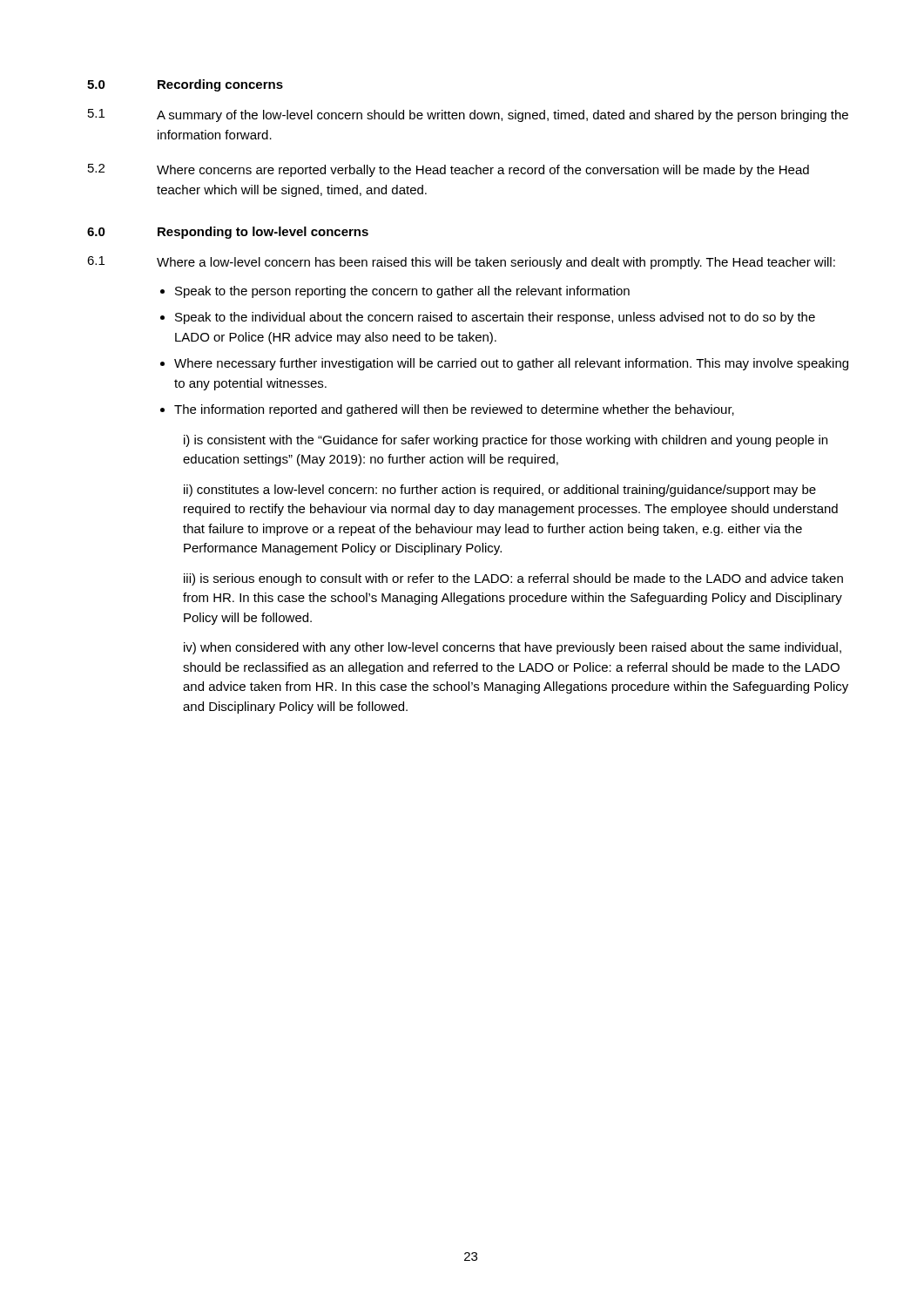The image size is (924, 1307).
Task: Point to the passage starting "1 A summary"
Action: (471, 125)
